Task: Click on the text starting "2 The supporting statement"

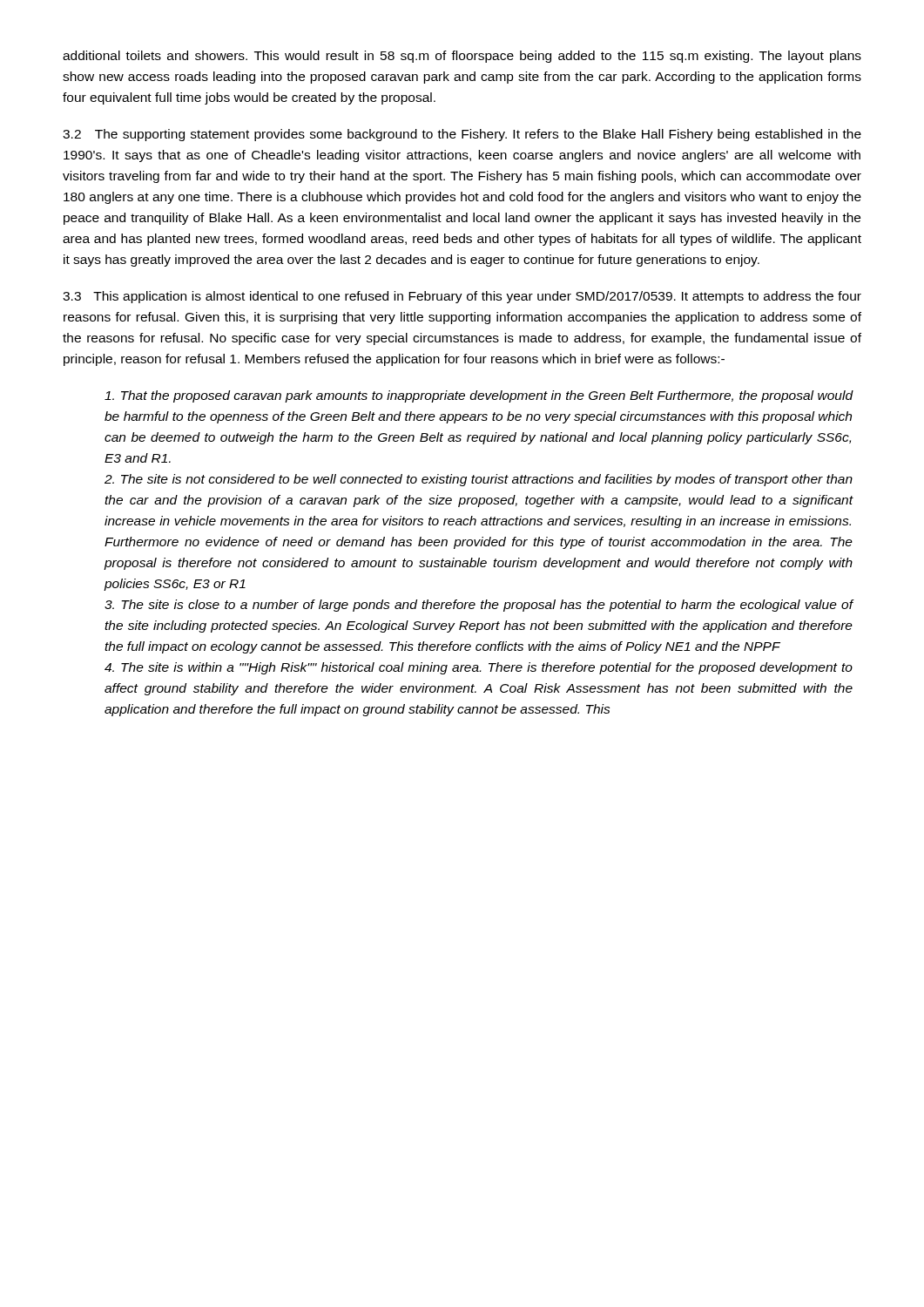Action: (462, 197)
